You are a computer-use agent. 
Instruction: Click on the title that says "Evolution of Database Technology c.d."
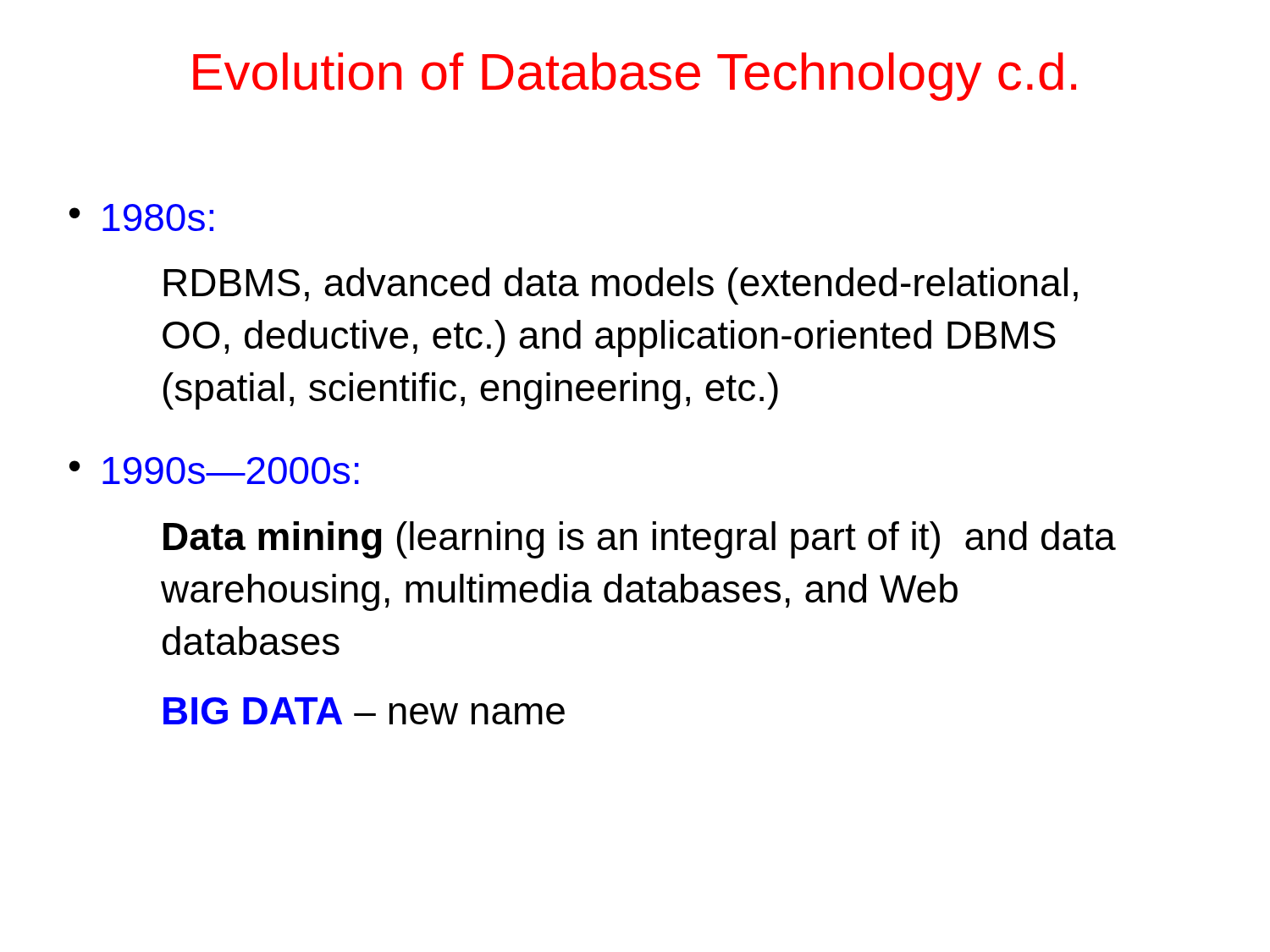635,71
